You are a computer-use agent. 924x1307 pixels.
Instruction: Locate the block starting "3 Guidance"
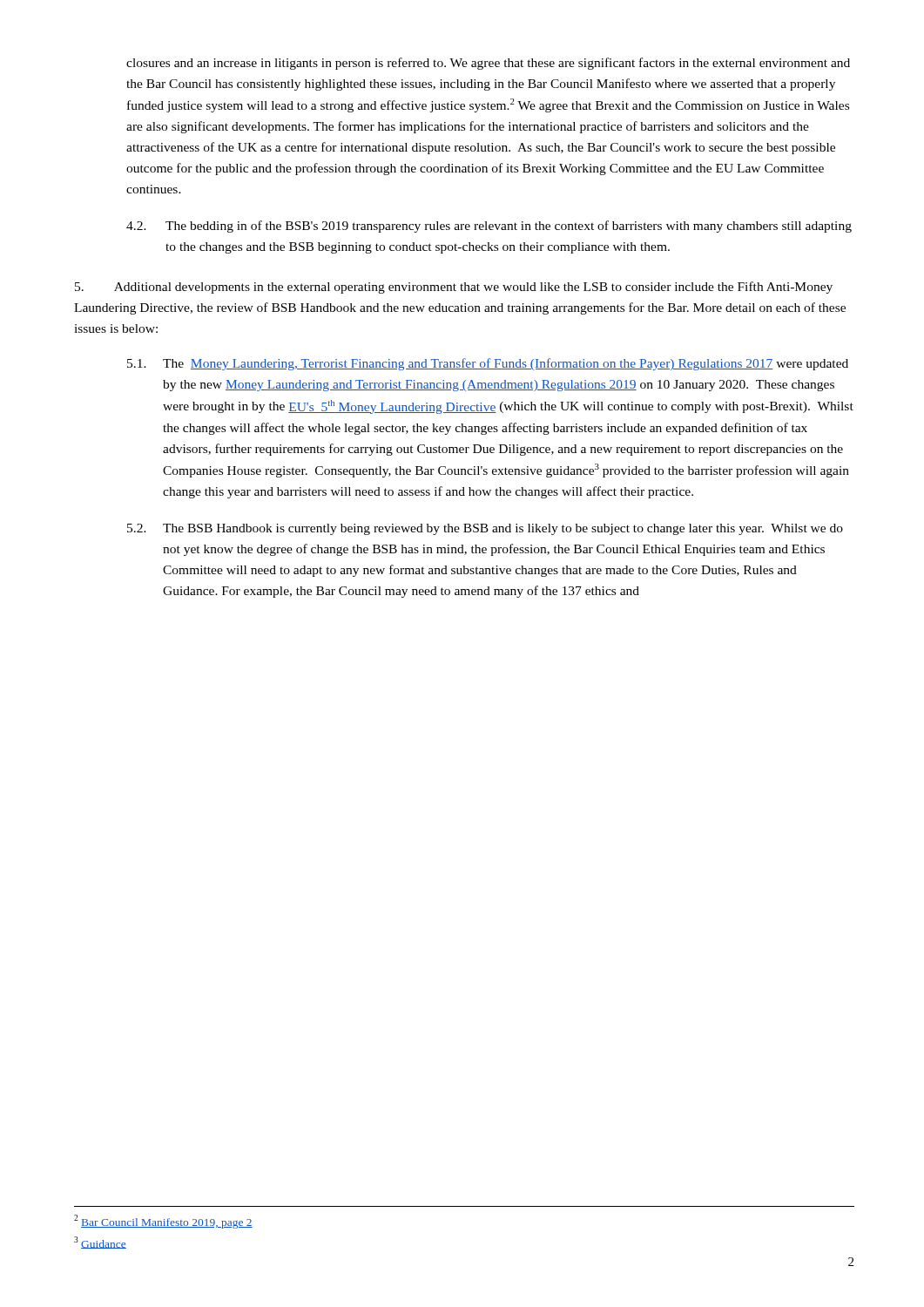[x=100, y=1242]
